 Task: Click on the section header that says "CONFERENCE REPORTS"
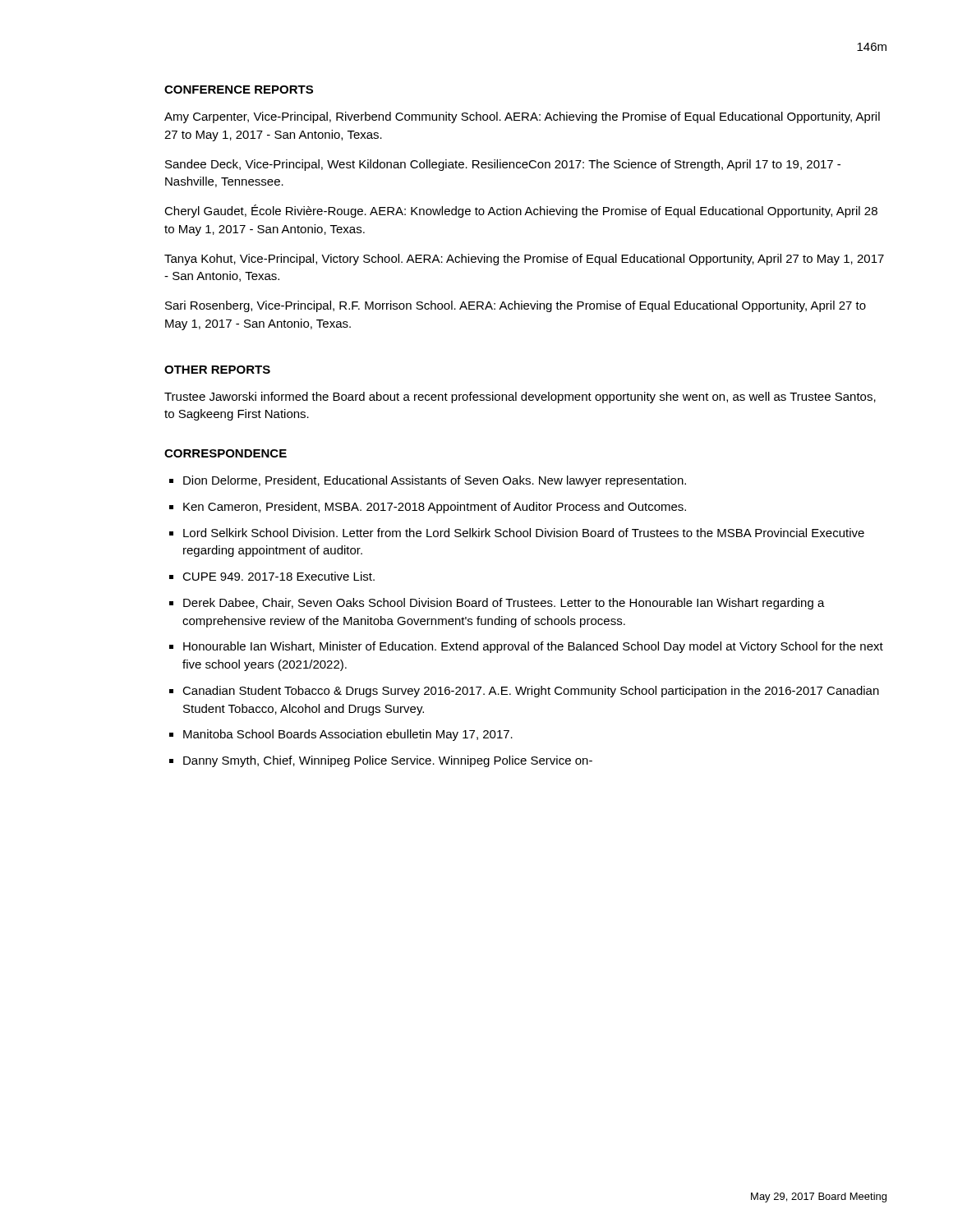(x=239, y=89)
